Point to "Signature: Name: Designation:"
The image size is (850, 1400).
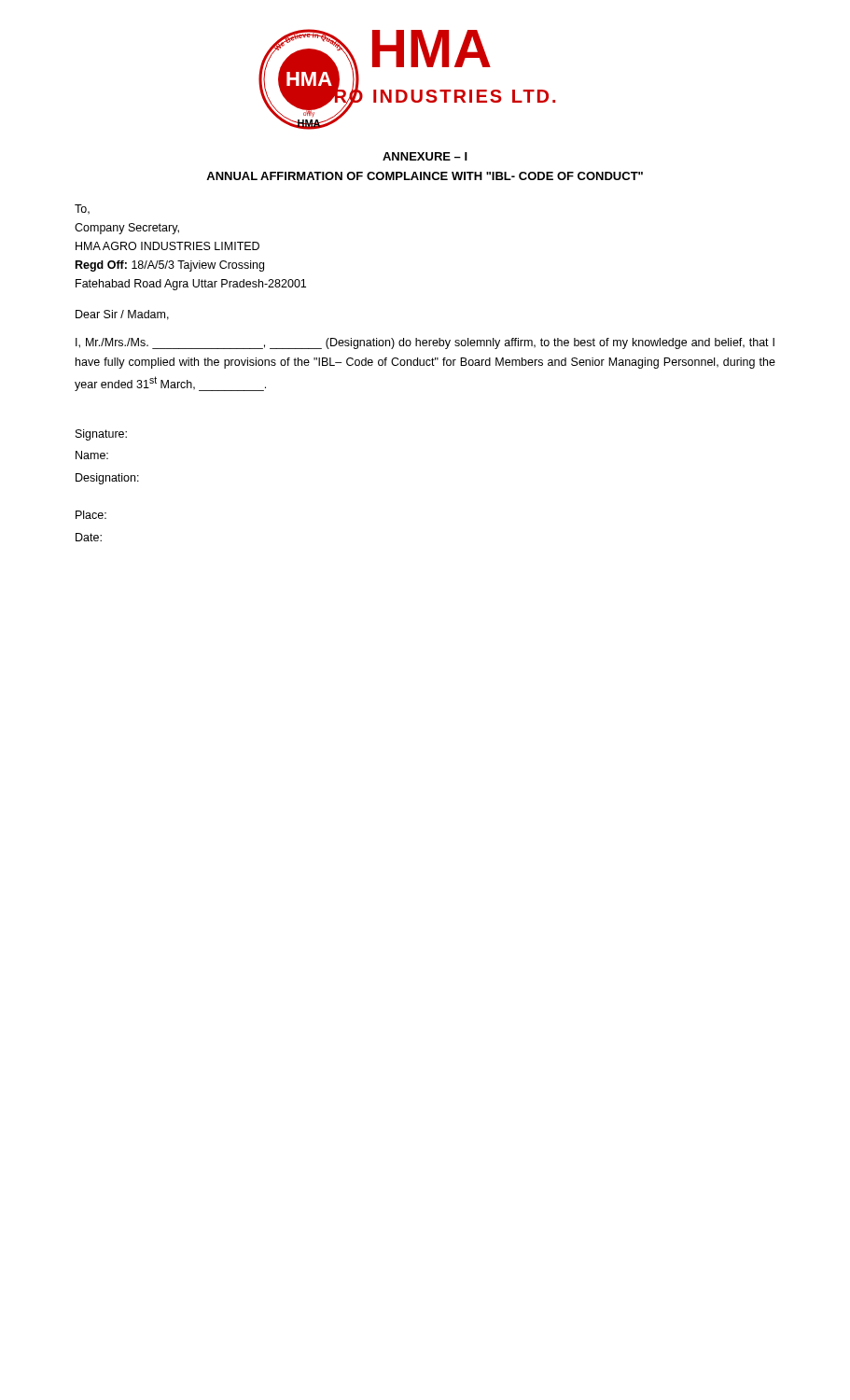[x=107, y=456]
